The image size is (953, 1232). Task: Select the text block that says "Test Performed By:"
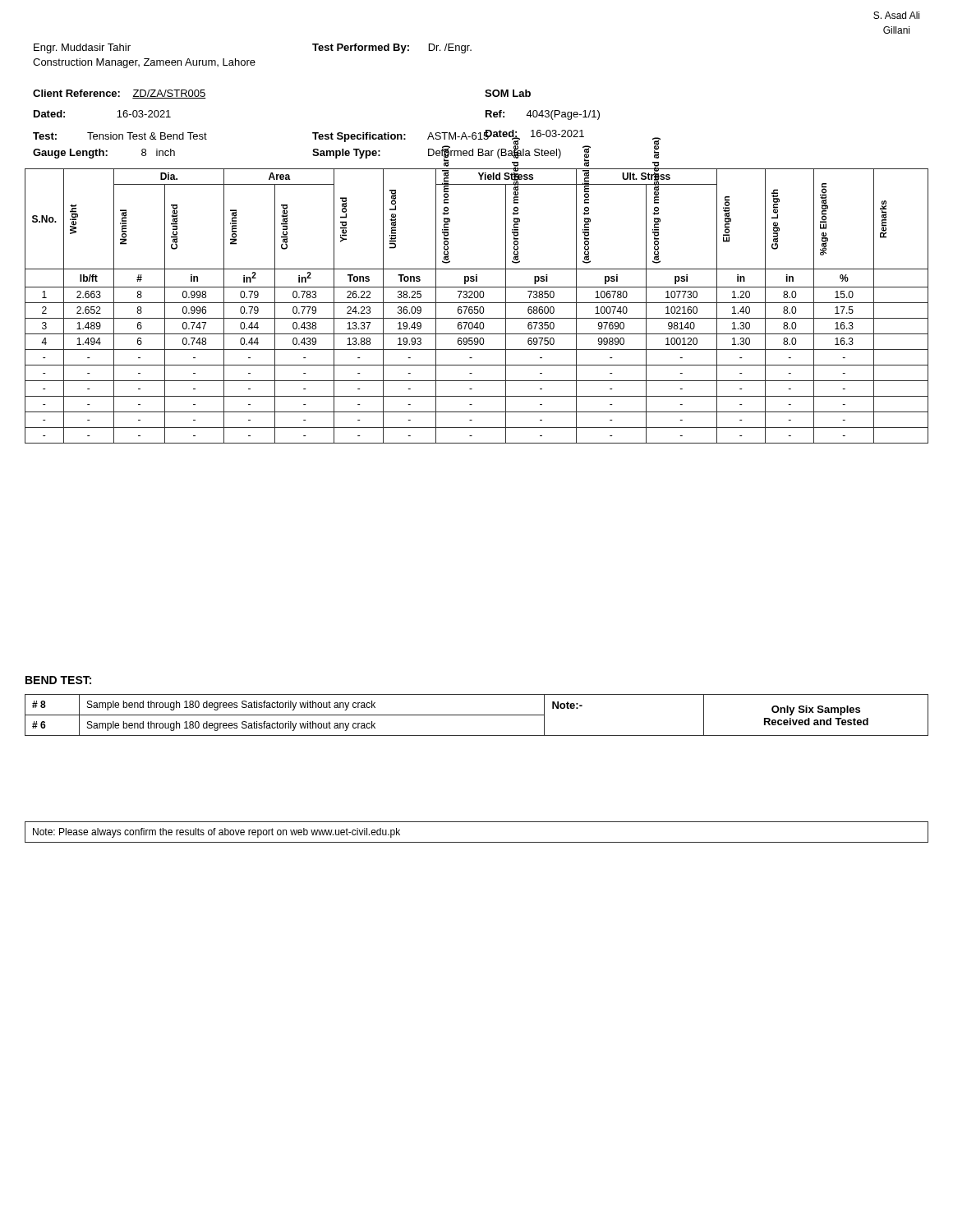tap(392, 47)
